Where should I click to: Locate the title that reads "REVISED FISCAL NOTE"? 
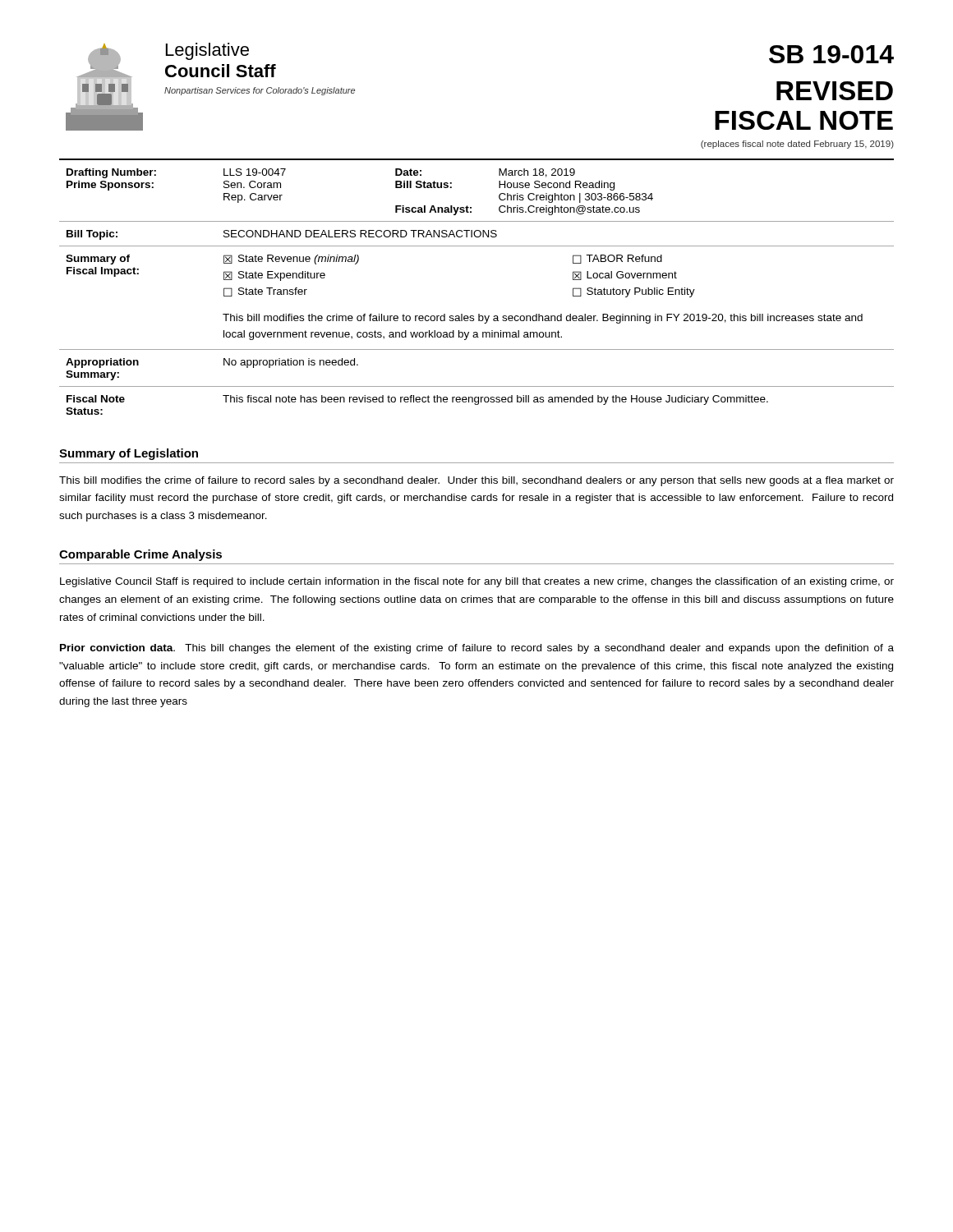(x=797, y=106)
